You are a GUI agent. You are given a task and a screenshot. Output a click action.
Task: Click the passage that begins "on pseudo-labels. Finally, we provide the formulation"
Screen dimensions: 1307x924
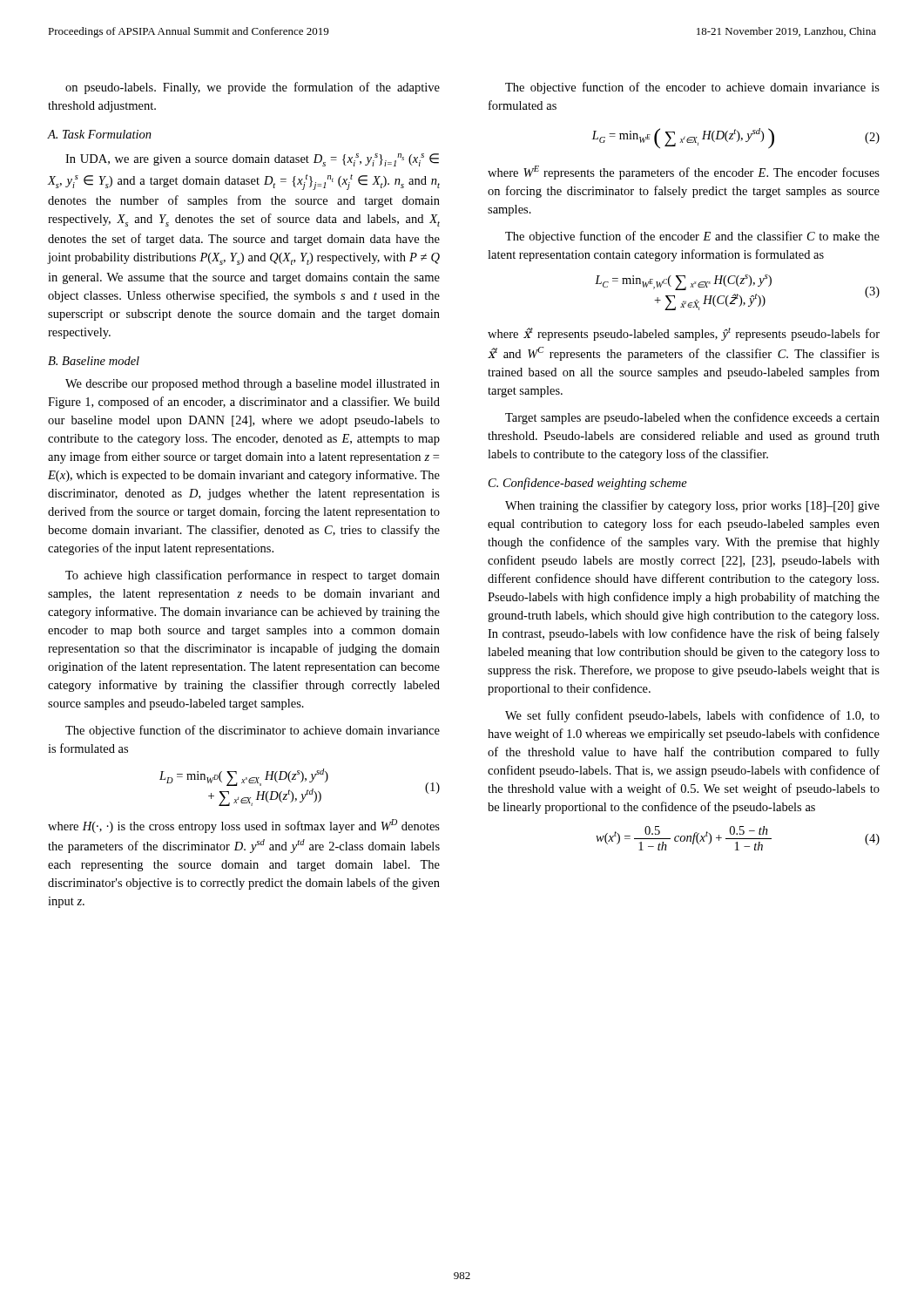244,97
